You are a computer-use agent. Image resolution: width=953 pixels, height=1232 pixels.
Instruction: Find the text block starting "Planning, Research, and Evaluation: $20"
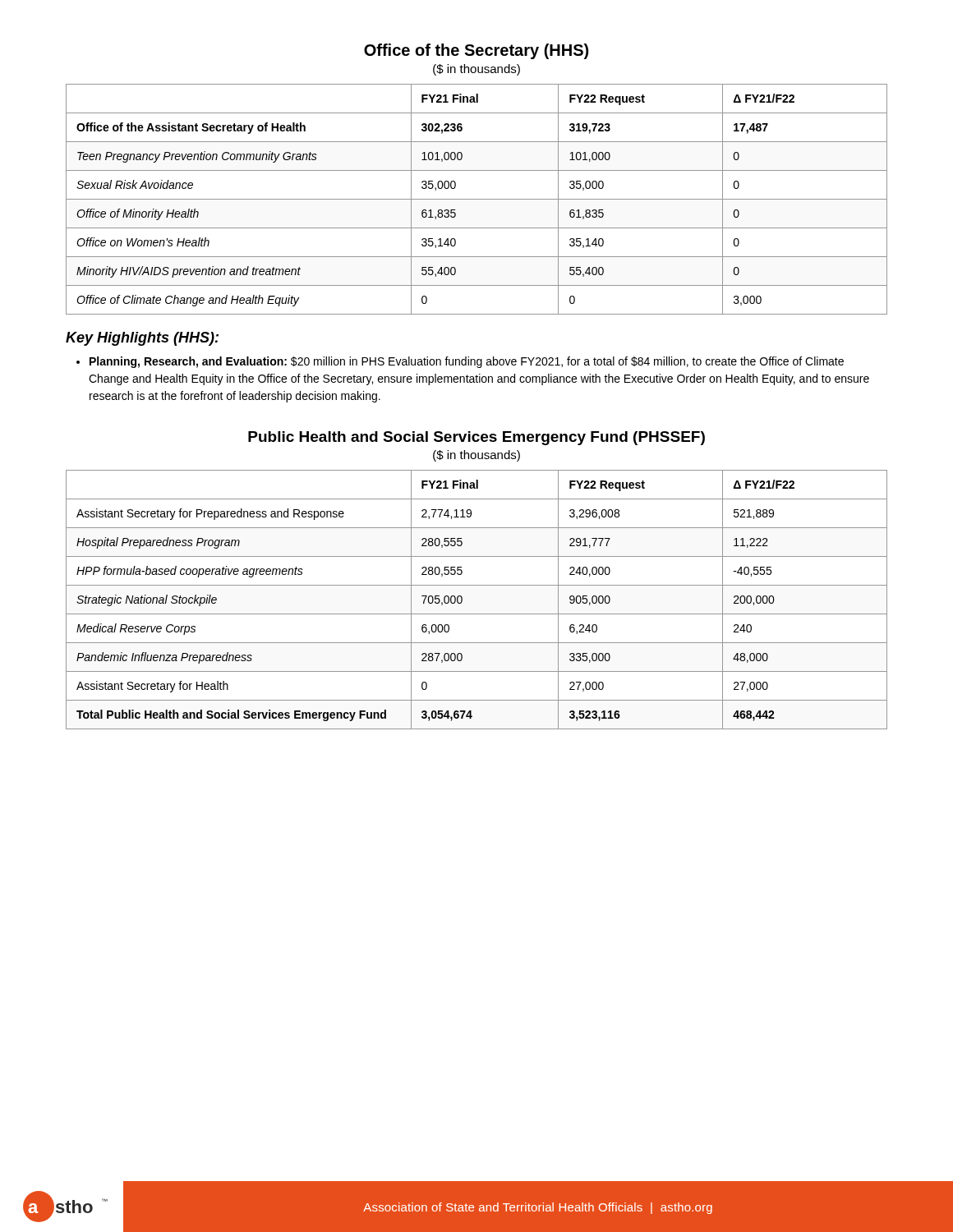(479, 379)
